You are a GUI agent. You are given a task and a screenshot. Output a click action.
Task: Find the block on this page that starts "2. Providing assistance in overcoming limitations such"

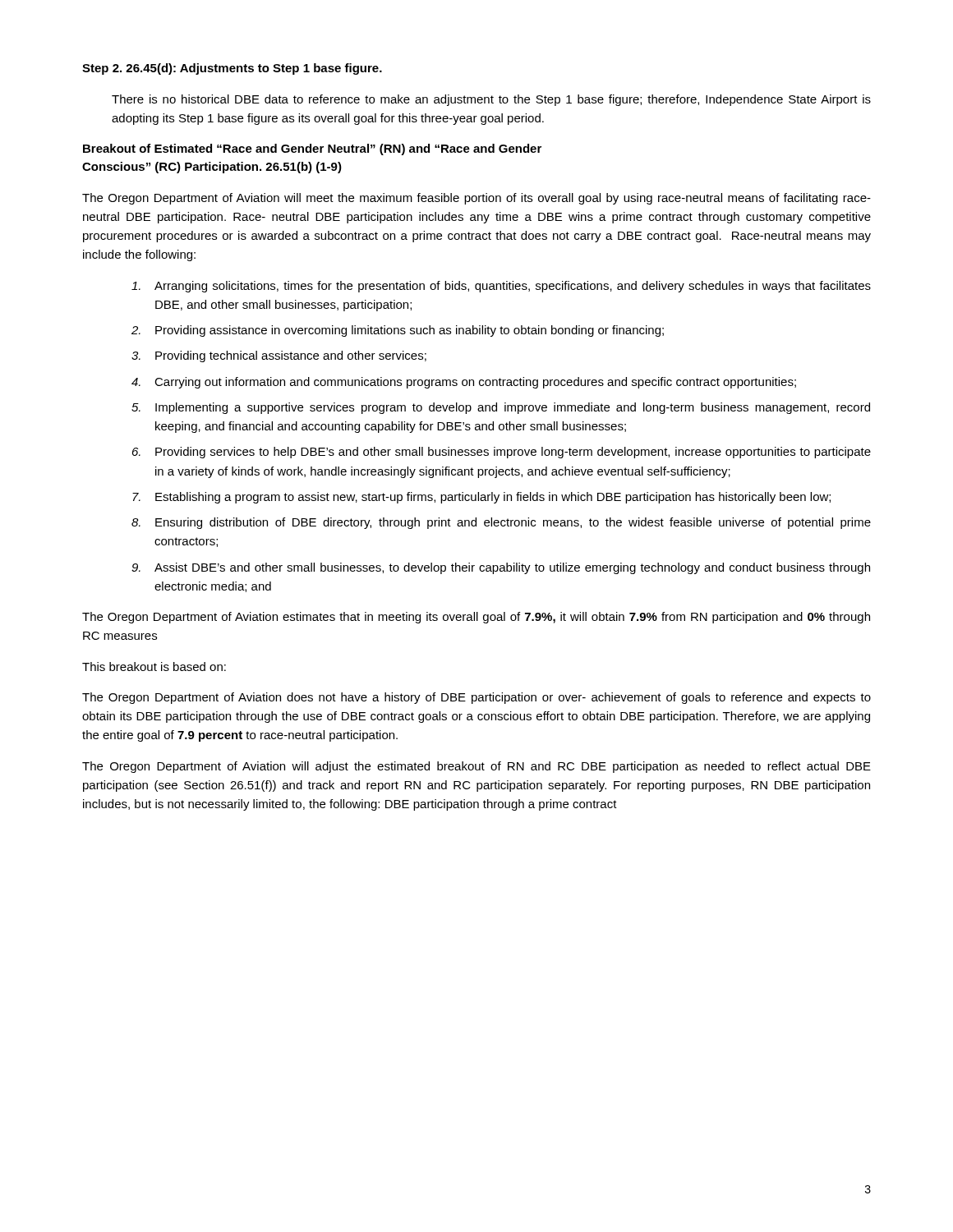pyautogui.click(x=501, y=330)
